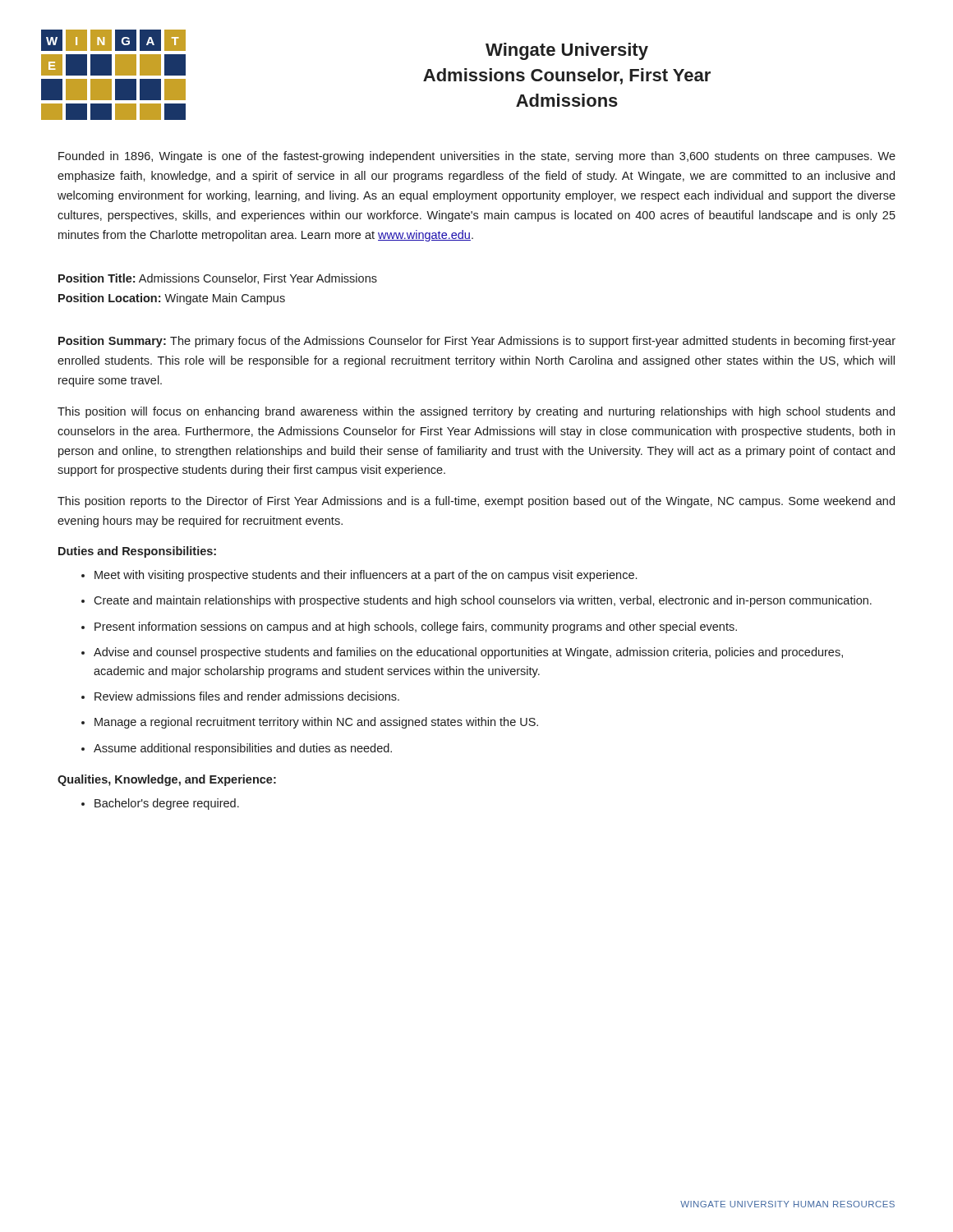Find the block on this page that starts "Meet with visiting prospective students and their"
The width and height of the screenshot is (953, 1232).
coord(366,575)
